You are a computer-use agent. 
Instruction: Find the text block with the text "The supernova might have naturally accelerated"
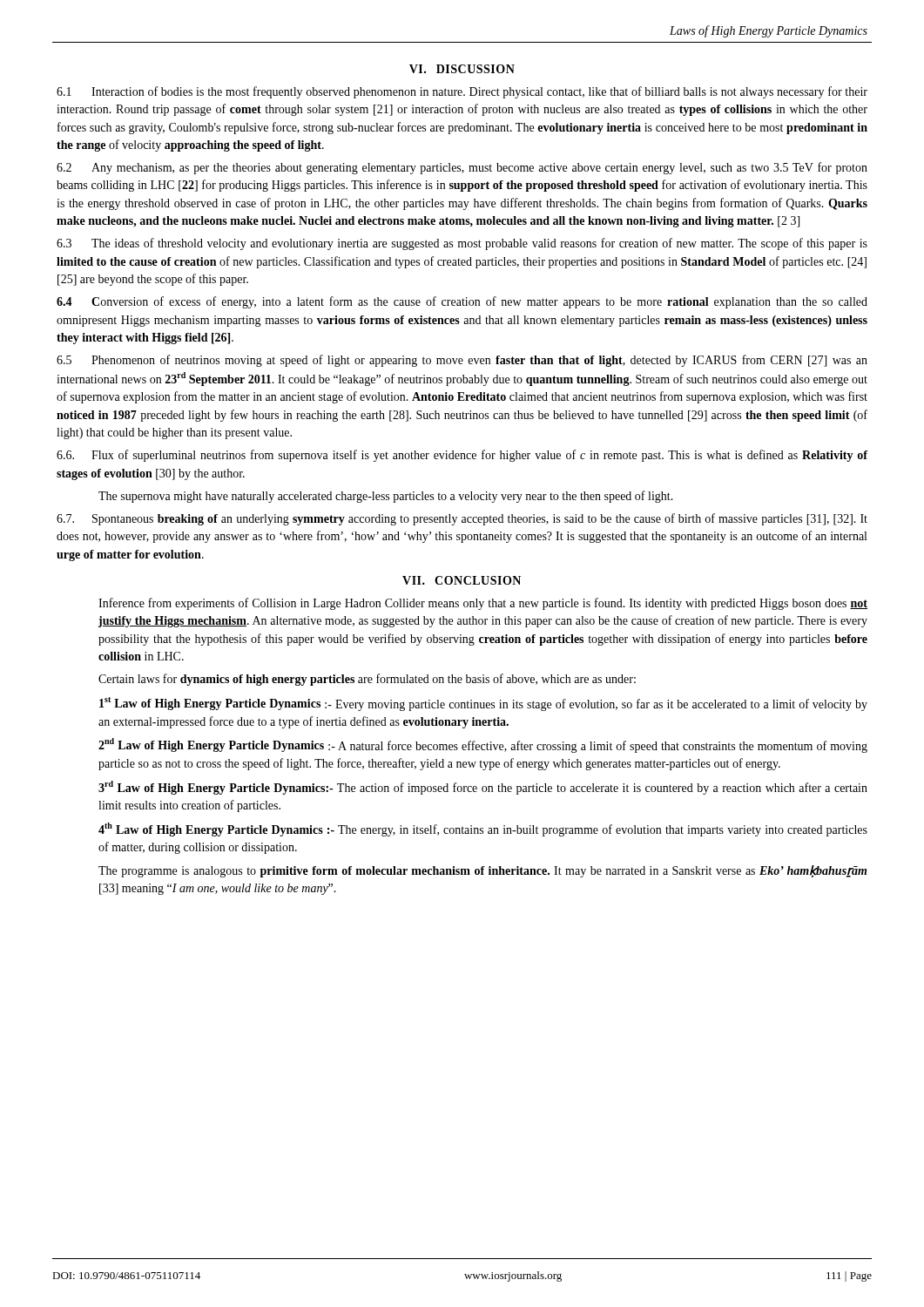[x=386, y=496]
